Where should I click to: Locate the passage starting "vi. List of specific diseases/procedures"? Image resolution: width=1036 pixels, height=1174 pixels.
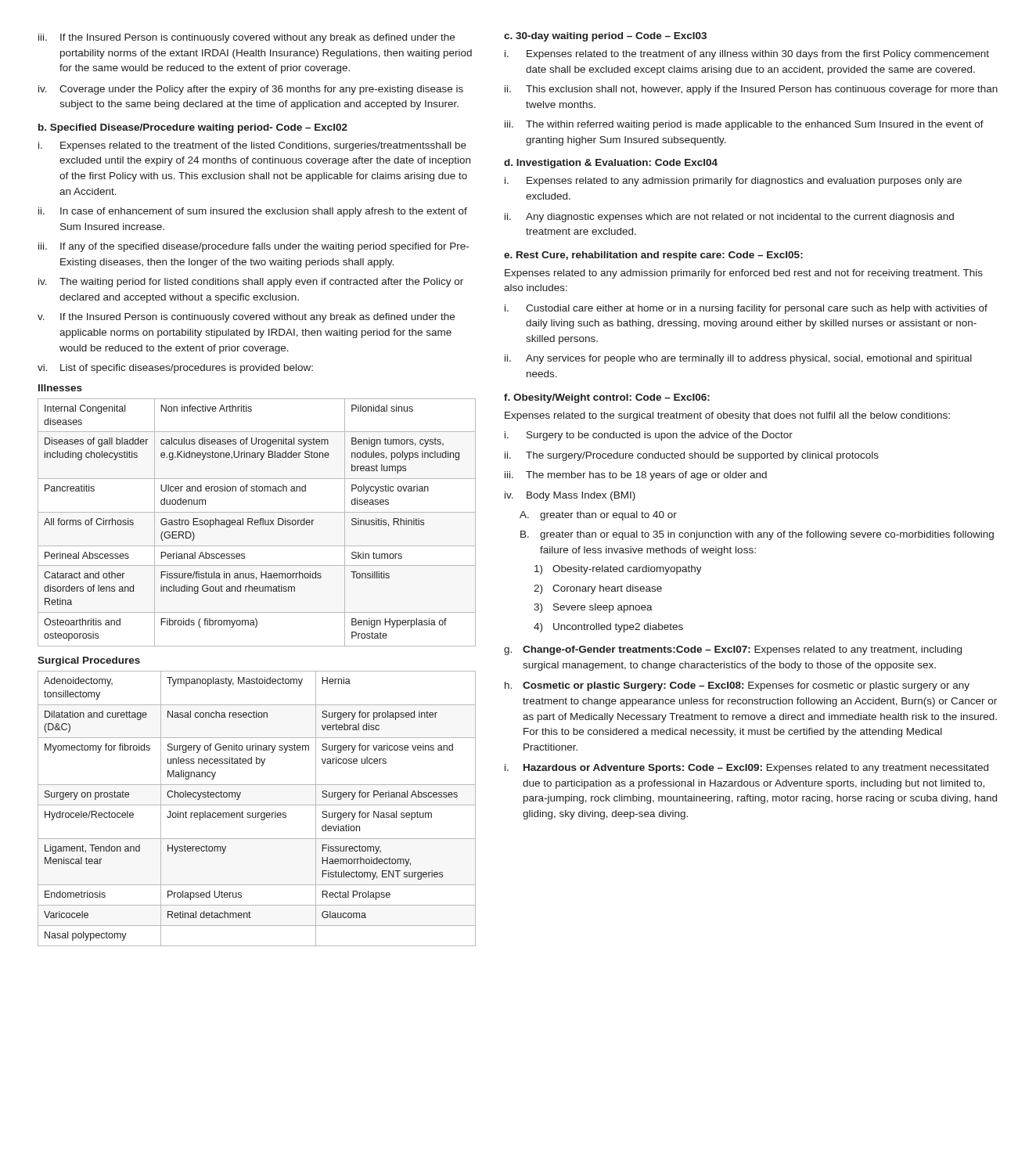(176, 368)
